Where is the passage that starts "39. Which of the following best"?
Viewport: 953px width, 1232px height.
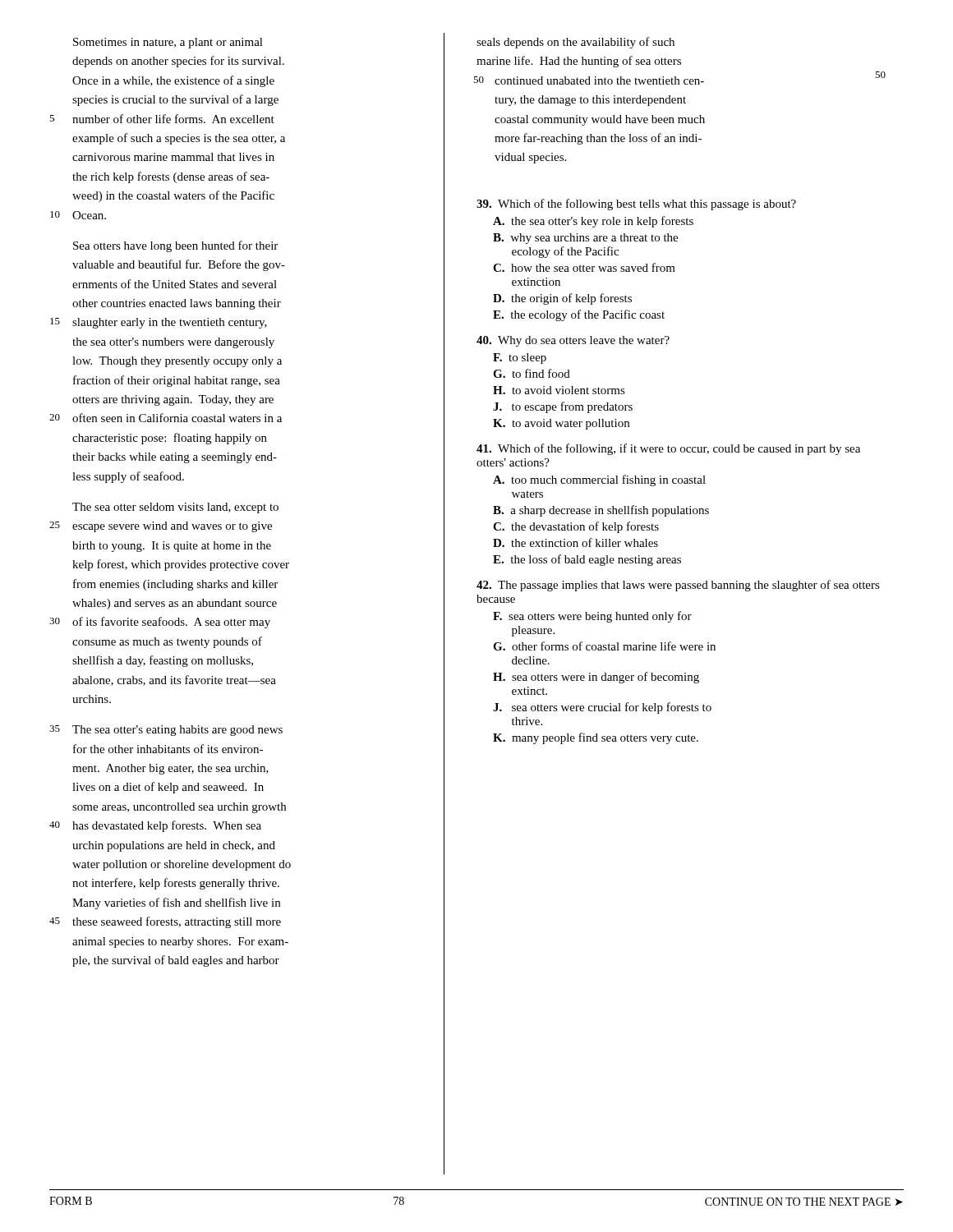point(682,259)
